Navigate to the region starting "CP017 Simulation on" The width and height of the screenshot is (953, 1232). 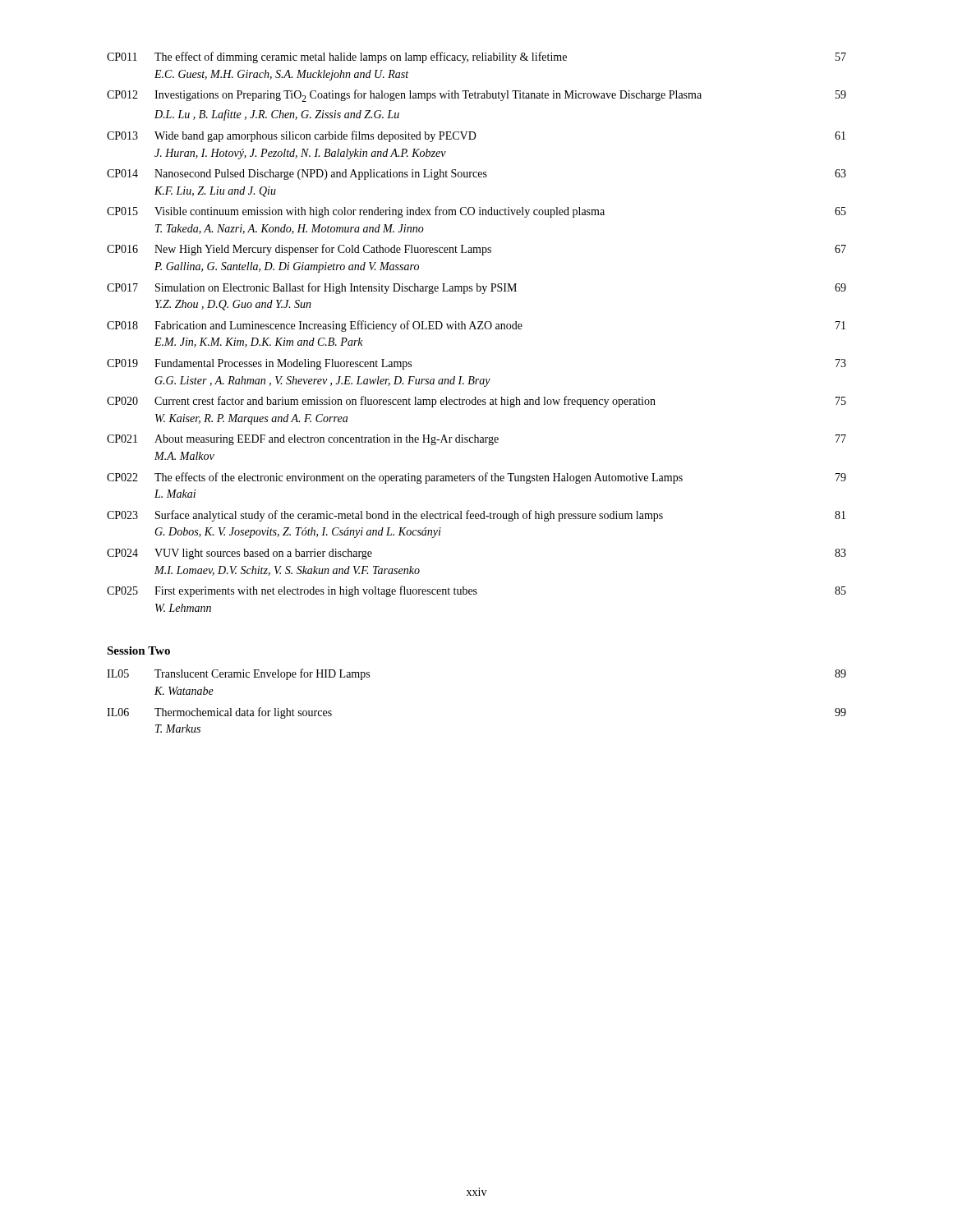[x=476, y=296]
